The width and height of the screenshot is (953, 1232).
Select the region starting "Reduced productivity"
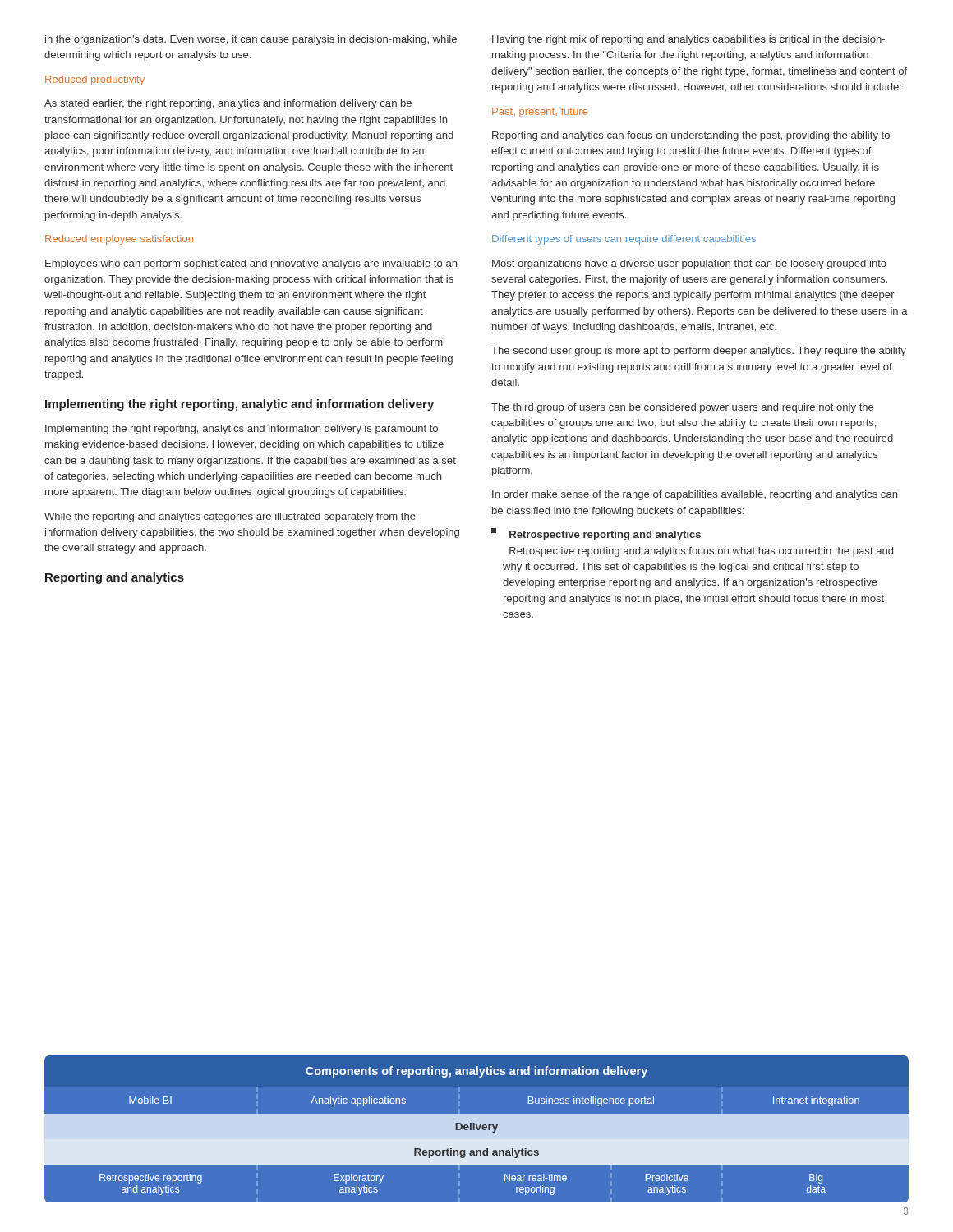[95, 80]
